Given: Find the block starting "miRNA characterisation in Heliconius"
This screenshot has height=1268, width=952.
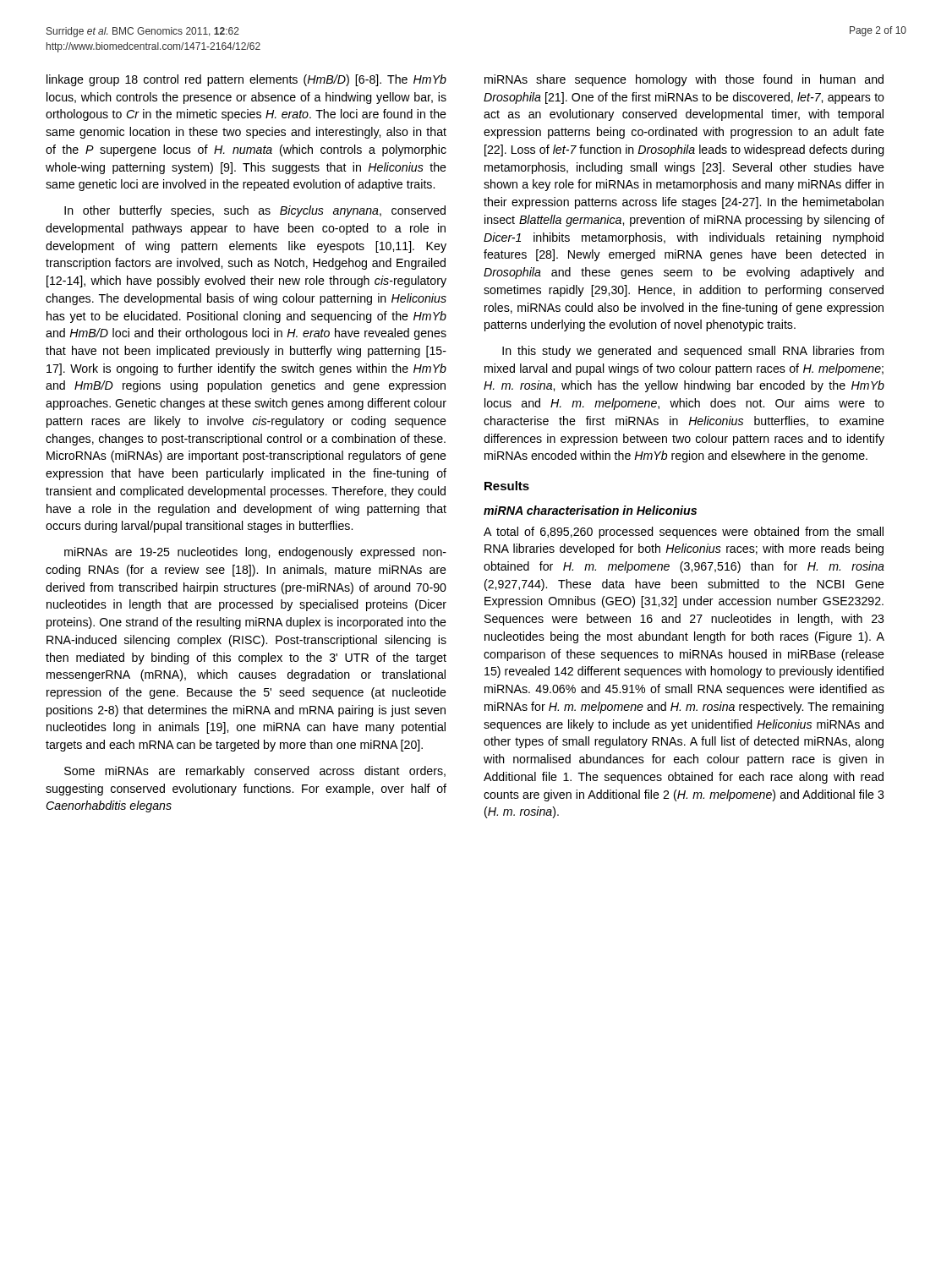Looking at the screenshot, I should [x=590, y=510].
